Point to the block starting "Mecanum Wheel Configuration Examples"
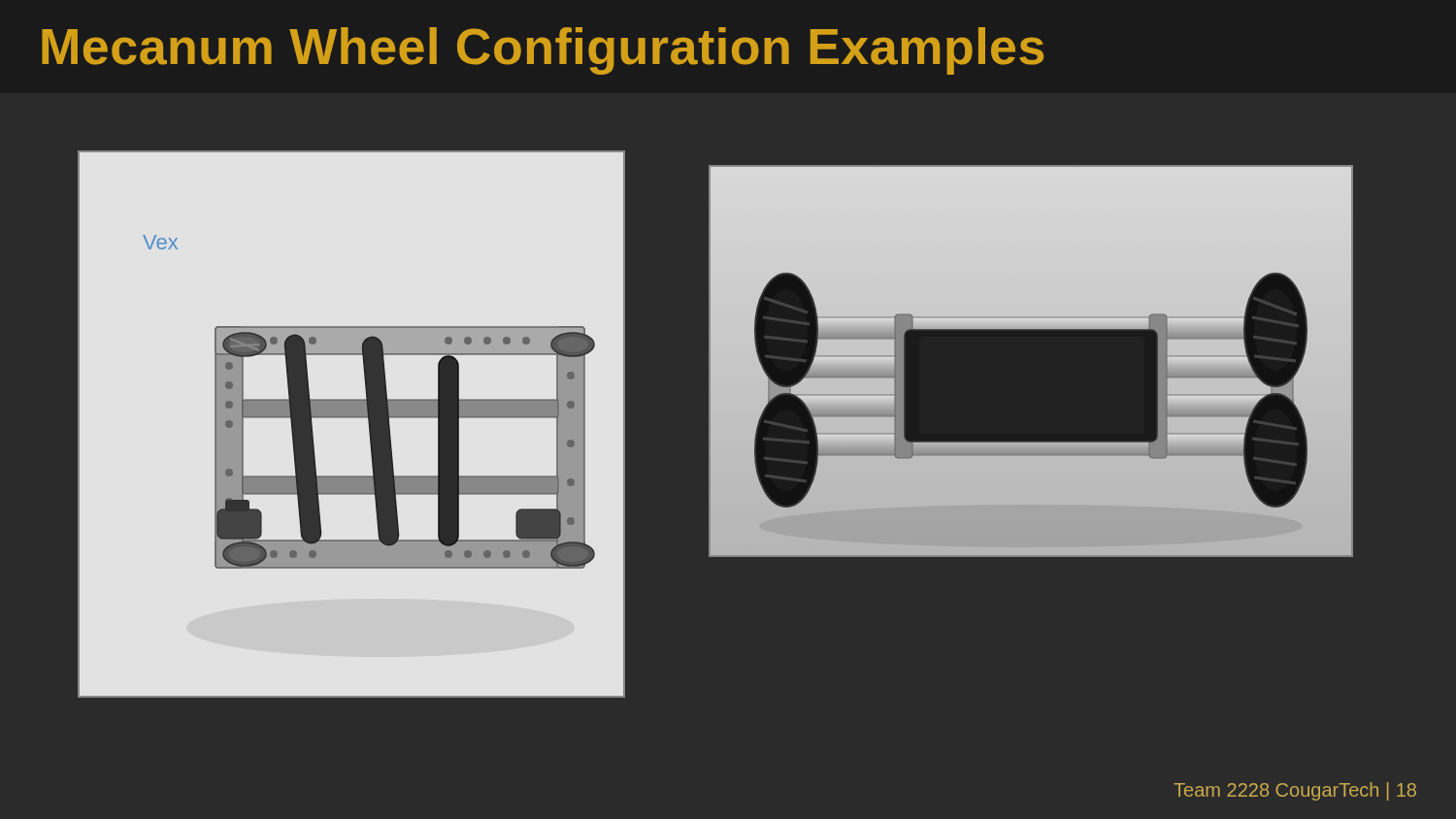 [543, 47]
